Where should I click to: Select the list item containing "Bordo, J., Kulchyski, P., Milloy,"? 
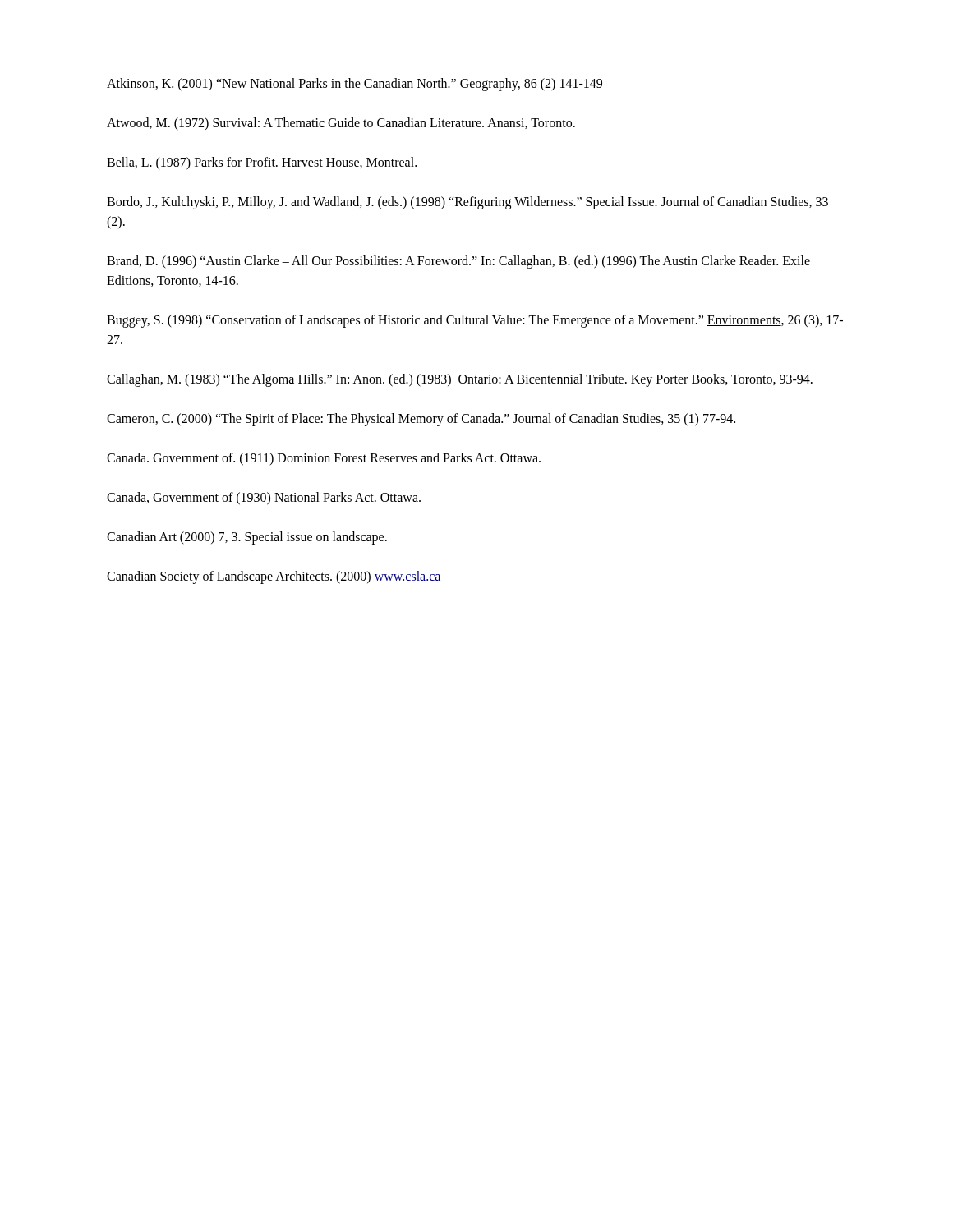(x=468, y=211)
